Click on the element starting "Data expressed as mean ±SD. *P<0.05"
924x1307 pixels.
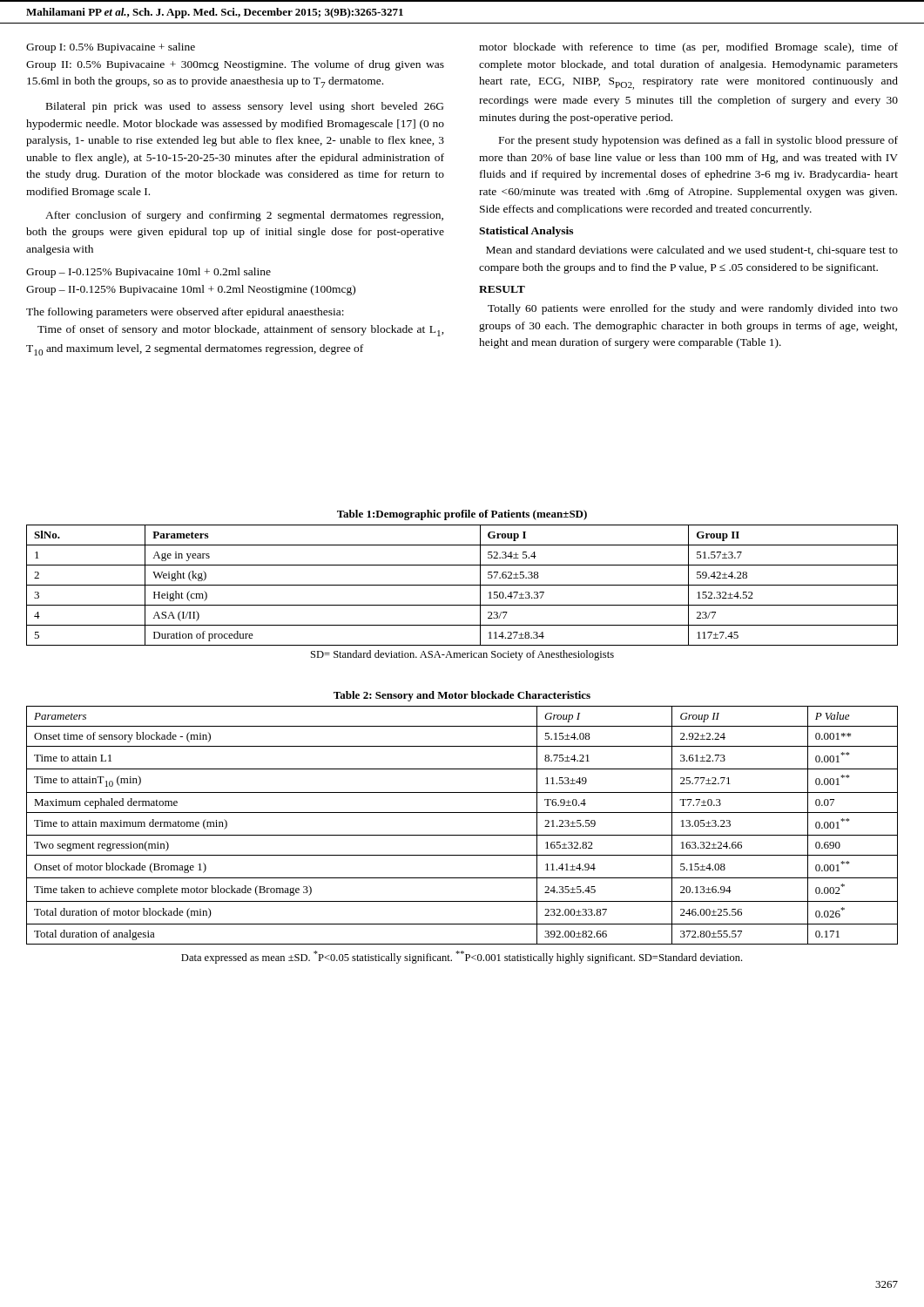[462, 956]
